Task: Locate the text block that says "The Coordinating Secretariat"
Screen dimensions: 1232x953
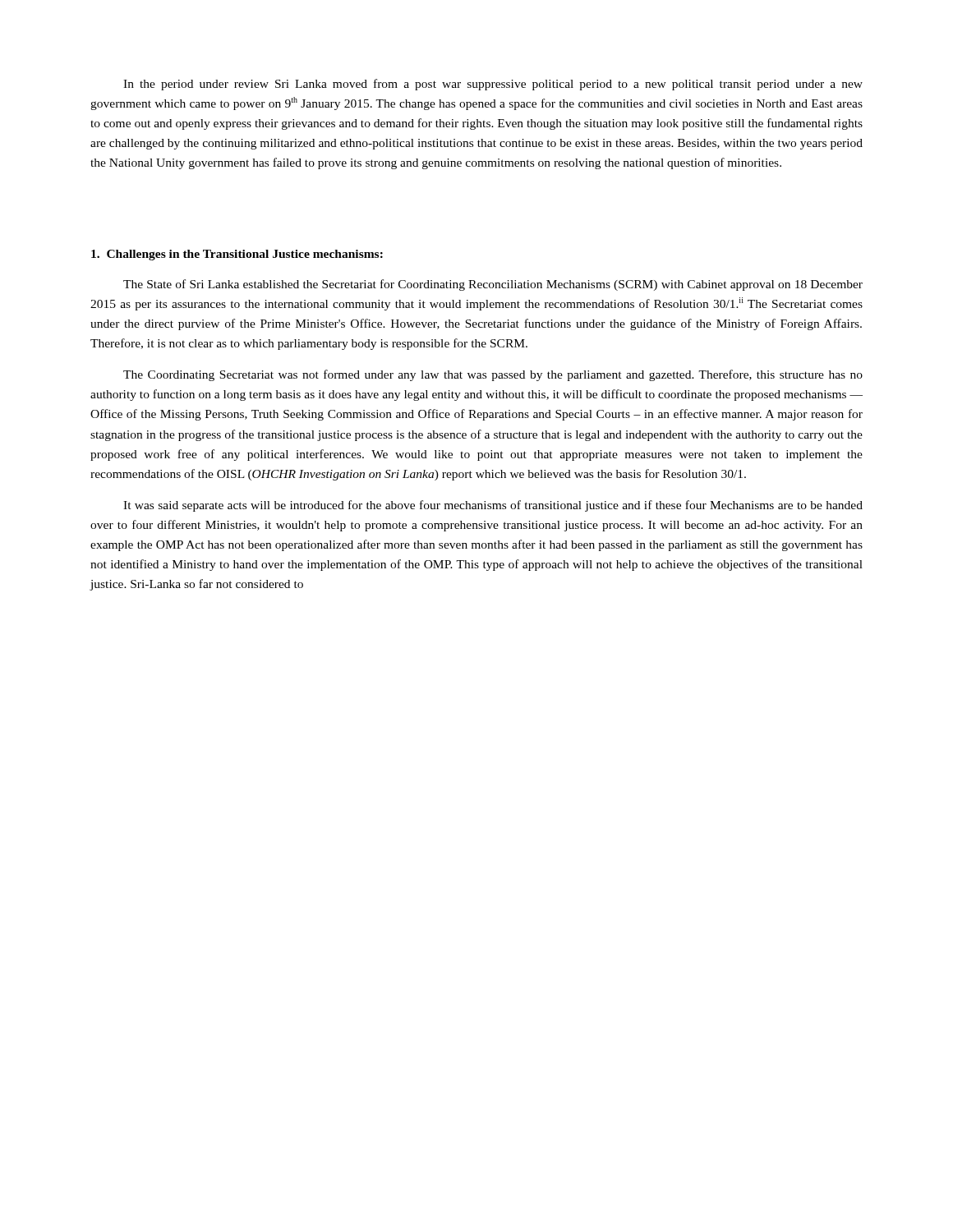Action: coord(476,424)
